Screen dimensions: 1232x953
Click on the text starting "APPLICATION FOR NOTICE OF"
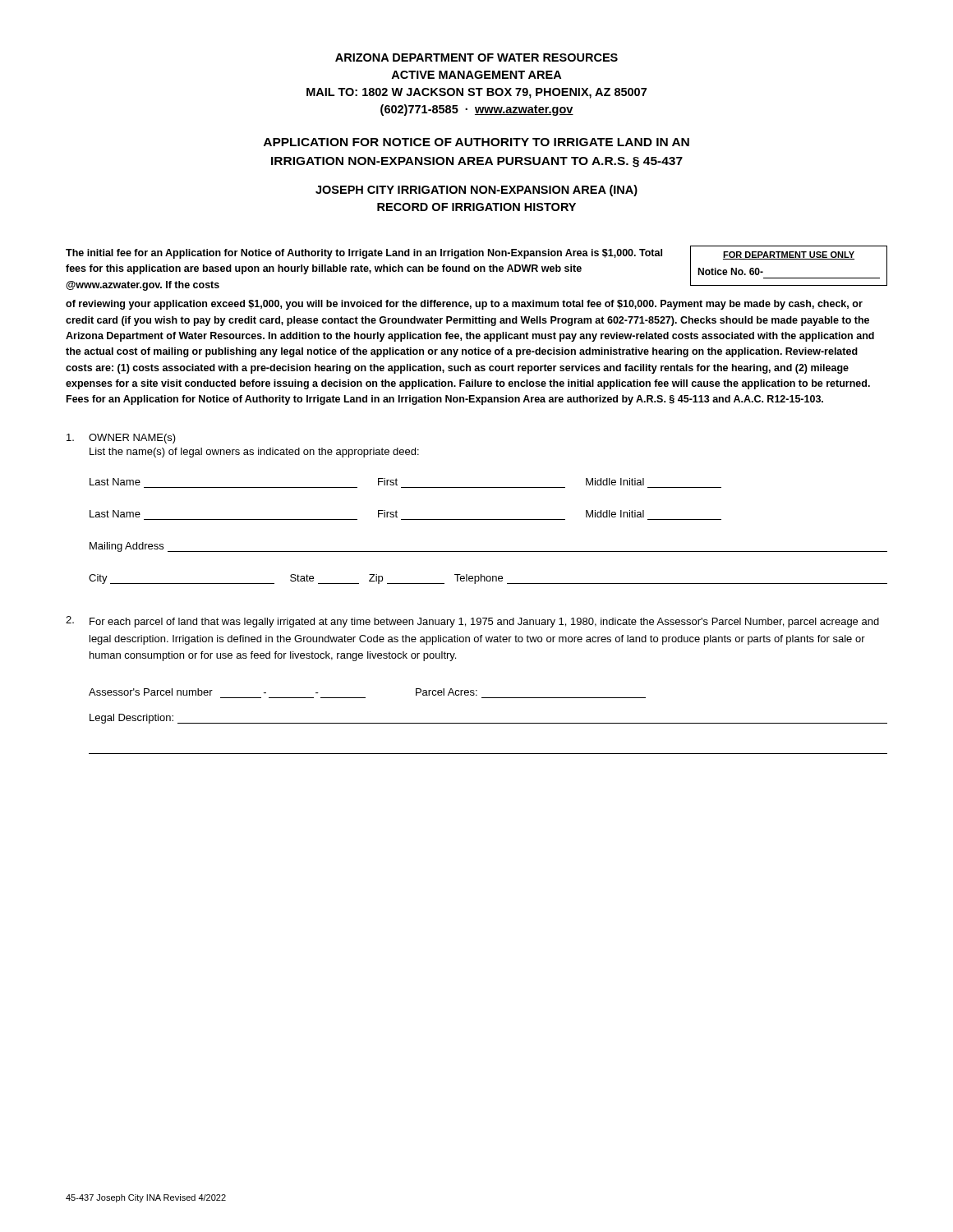click(x=476, y=152)
